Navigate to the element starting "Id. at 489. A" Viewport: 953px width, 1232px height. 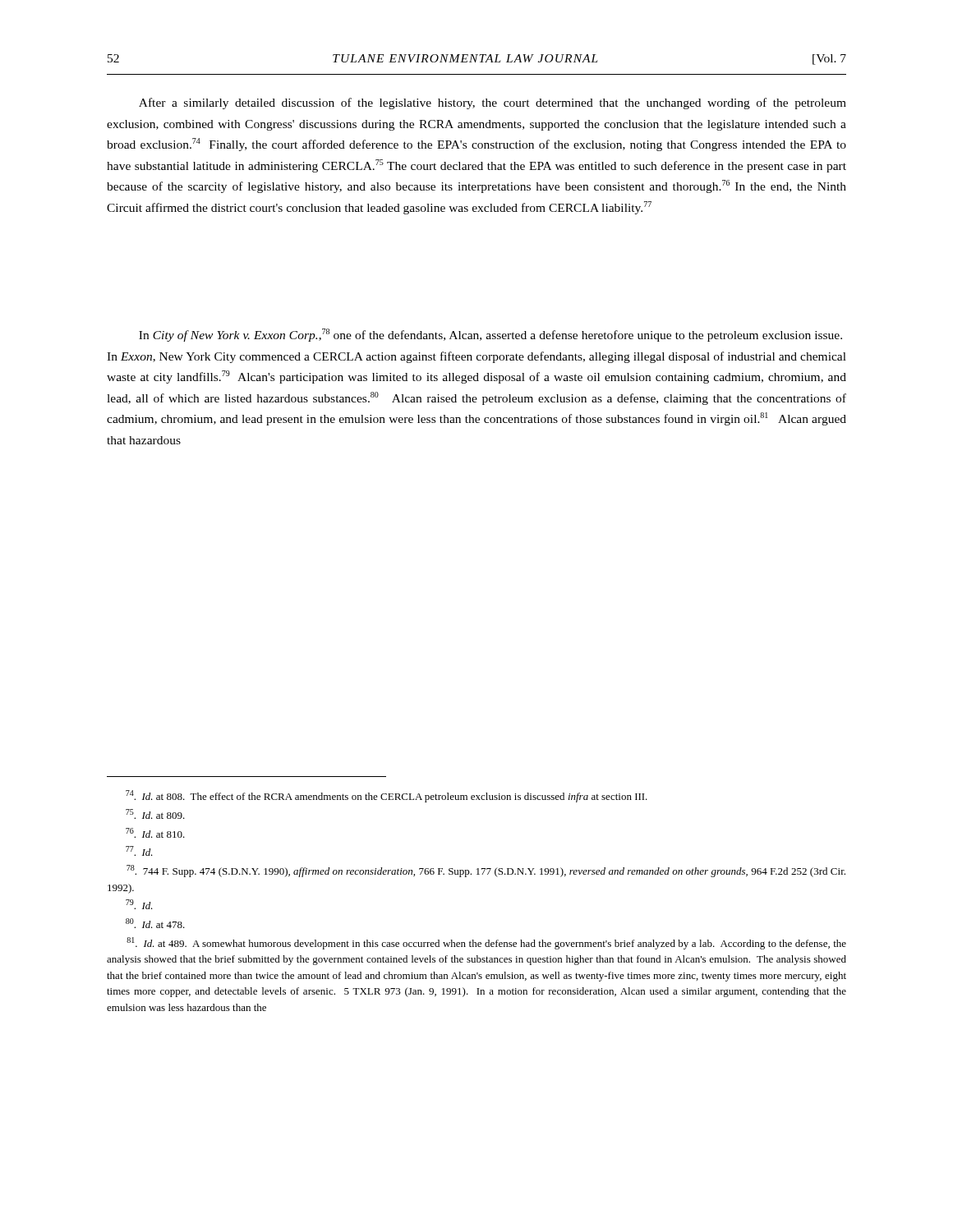click(x=476, y=974)
